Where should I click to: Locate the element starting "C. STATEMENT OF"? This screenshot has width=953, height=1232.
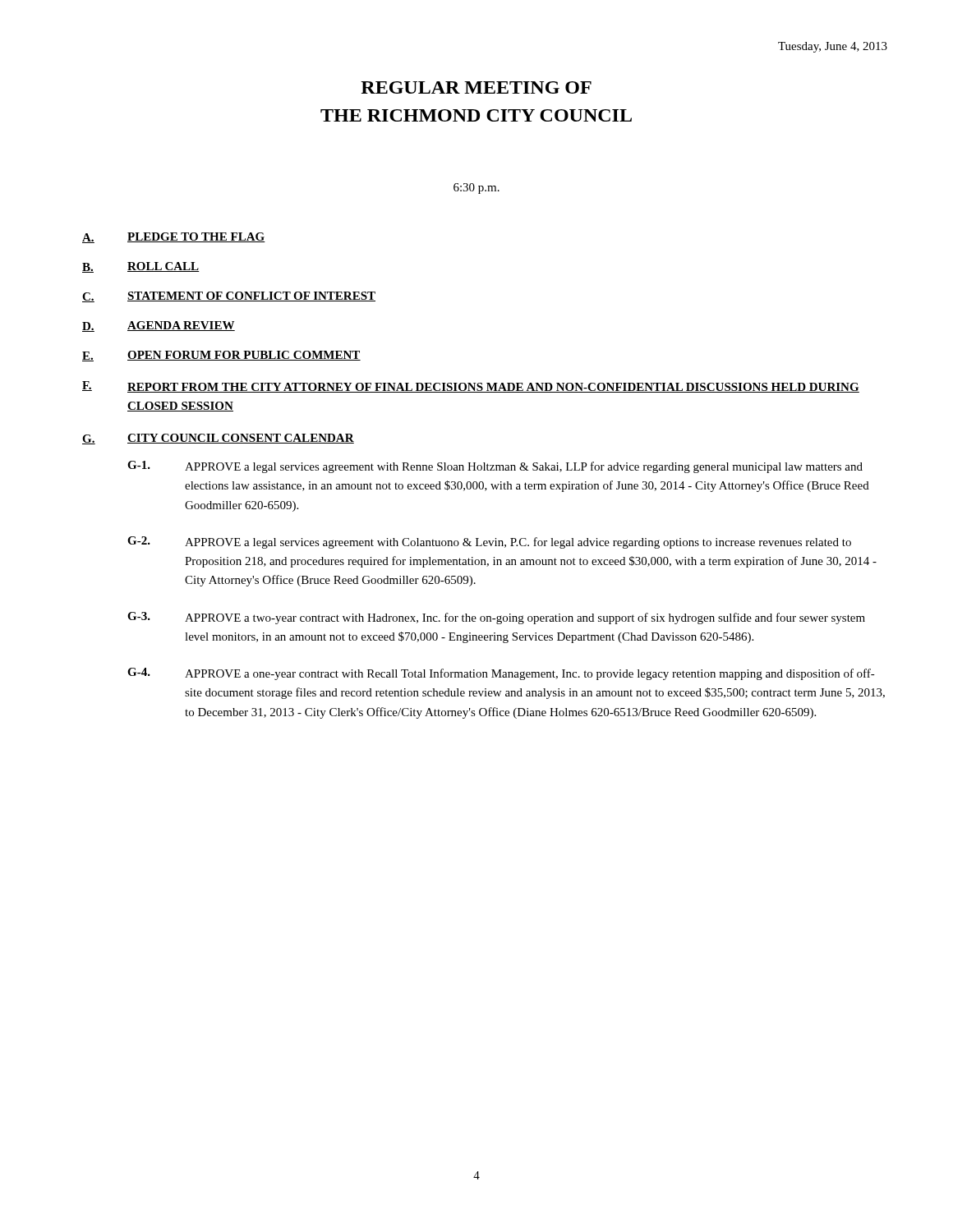click(x=229, y=297)
